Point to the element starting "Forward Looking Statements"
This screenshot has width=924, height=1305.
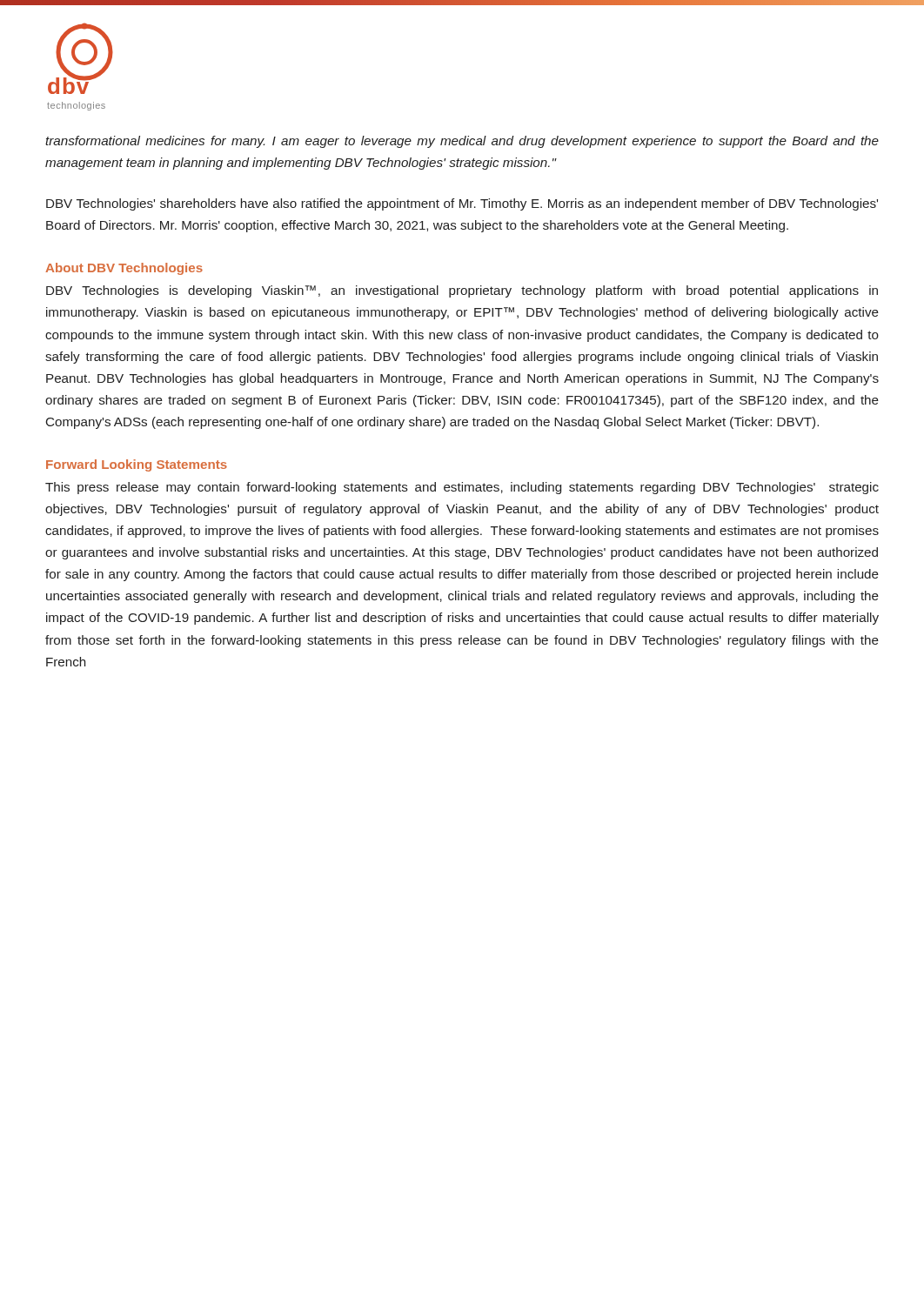[x=136, y=464]
